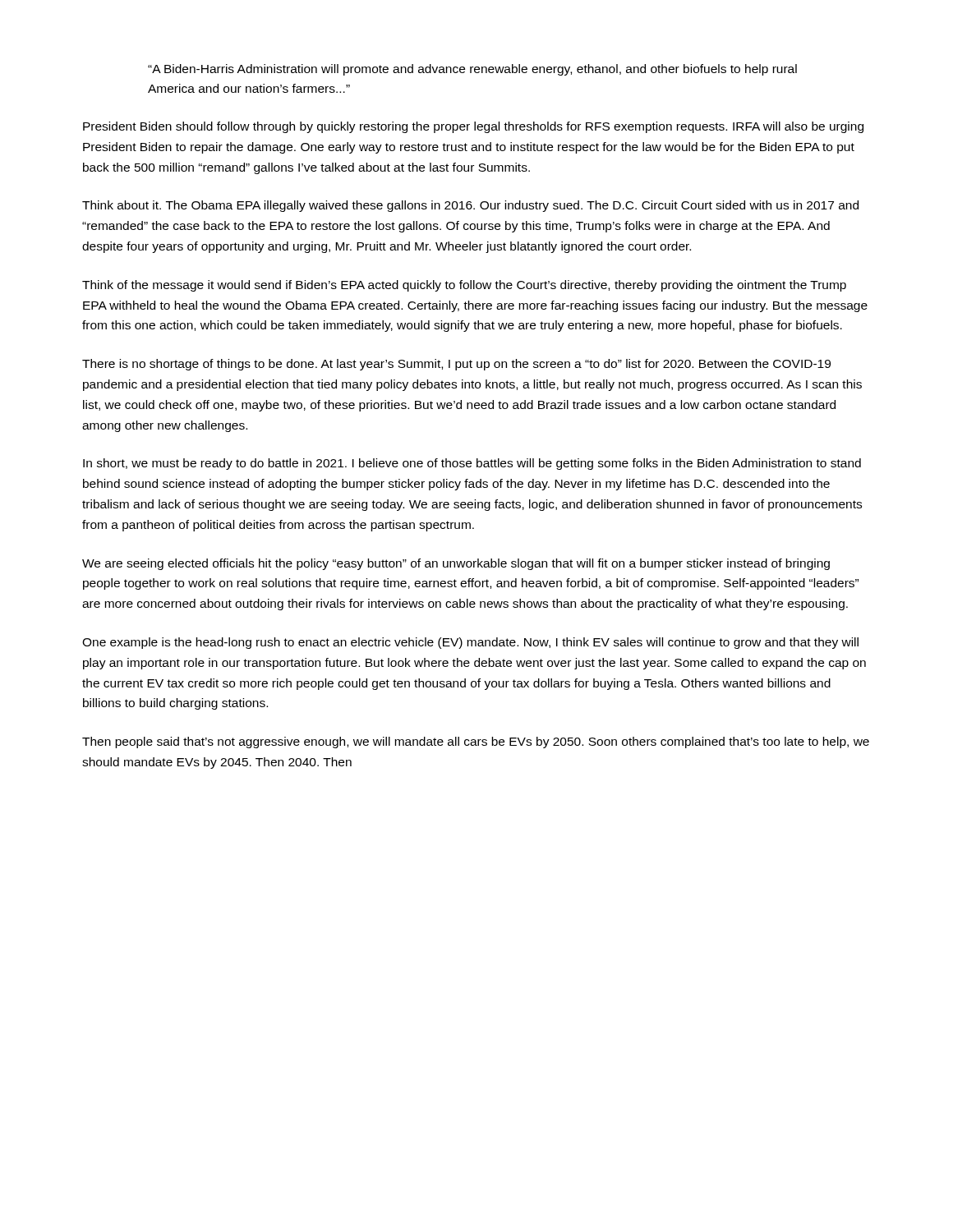Locate the text block that reads "“A Biden-Harris Administration will promote"
This screenshot has height=1232, width=953.
473,78
